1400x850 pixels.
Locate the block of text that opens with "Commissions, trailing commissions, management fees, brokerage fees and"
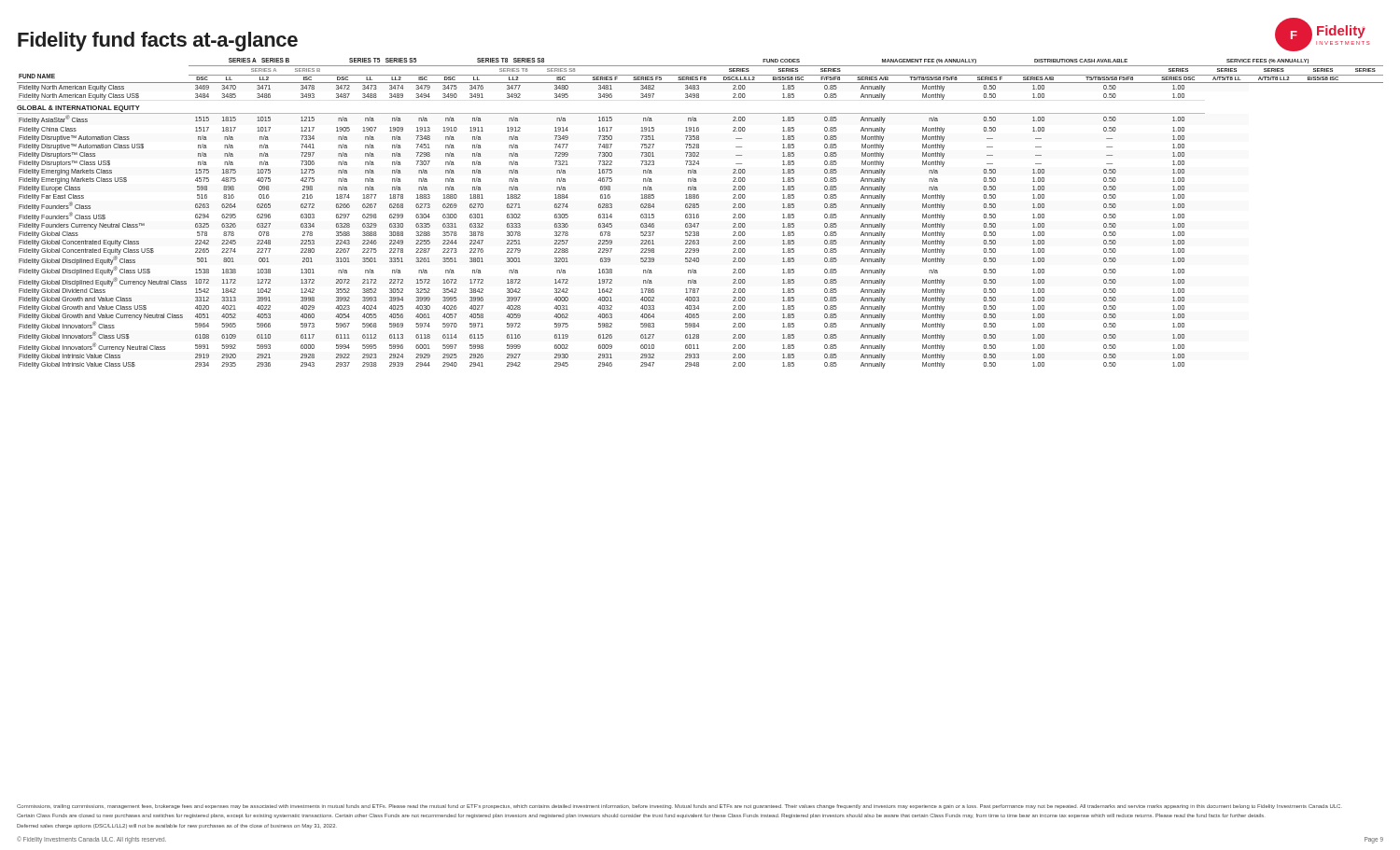679,806
